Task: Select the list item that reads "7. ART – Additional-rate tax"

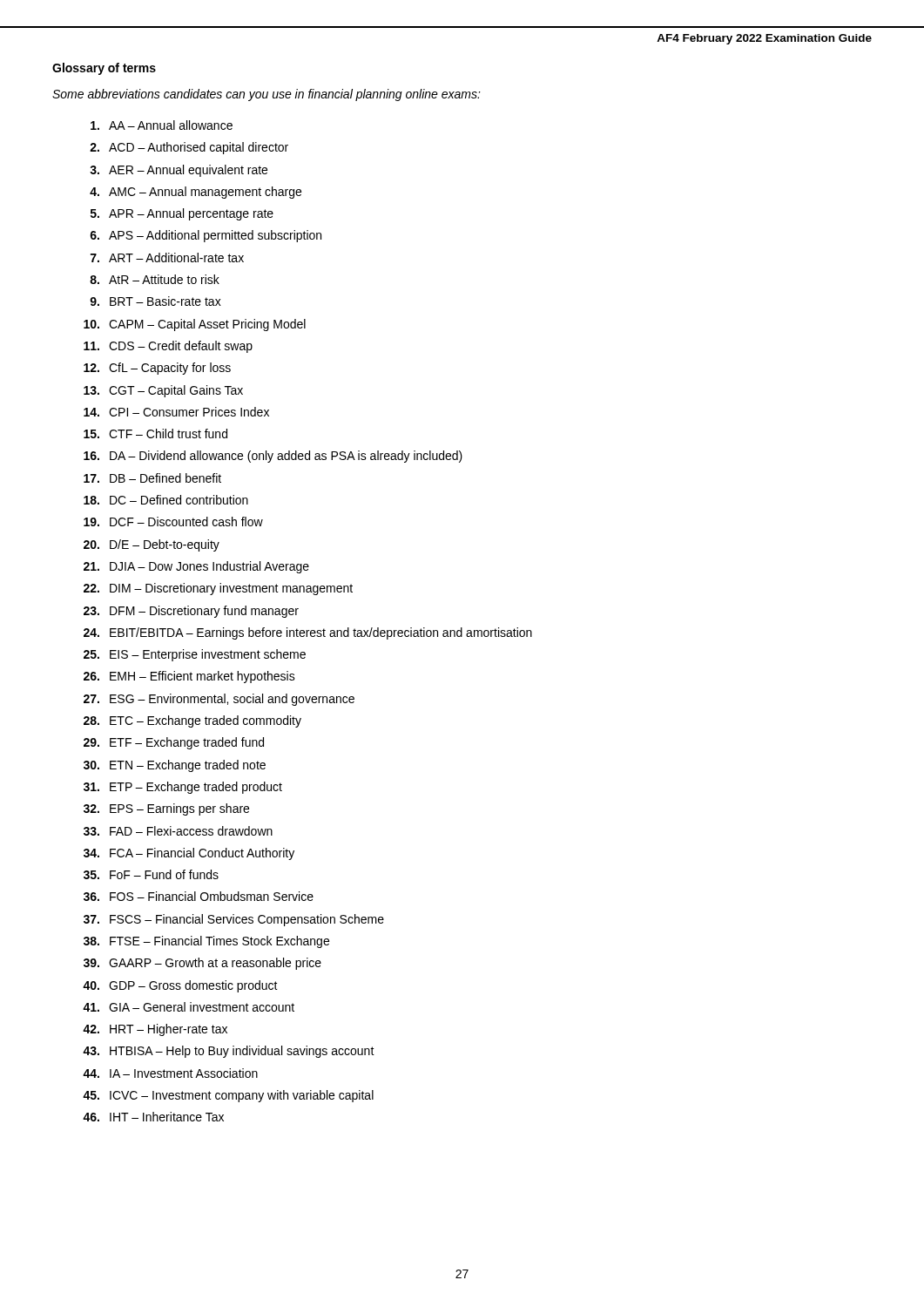Action: point(167,257)
